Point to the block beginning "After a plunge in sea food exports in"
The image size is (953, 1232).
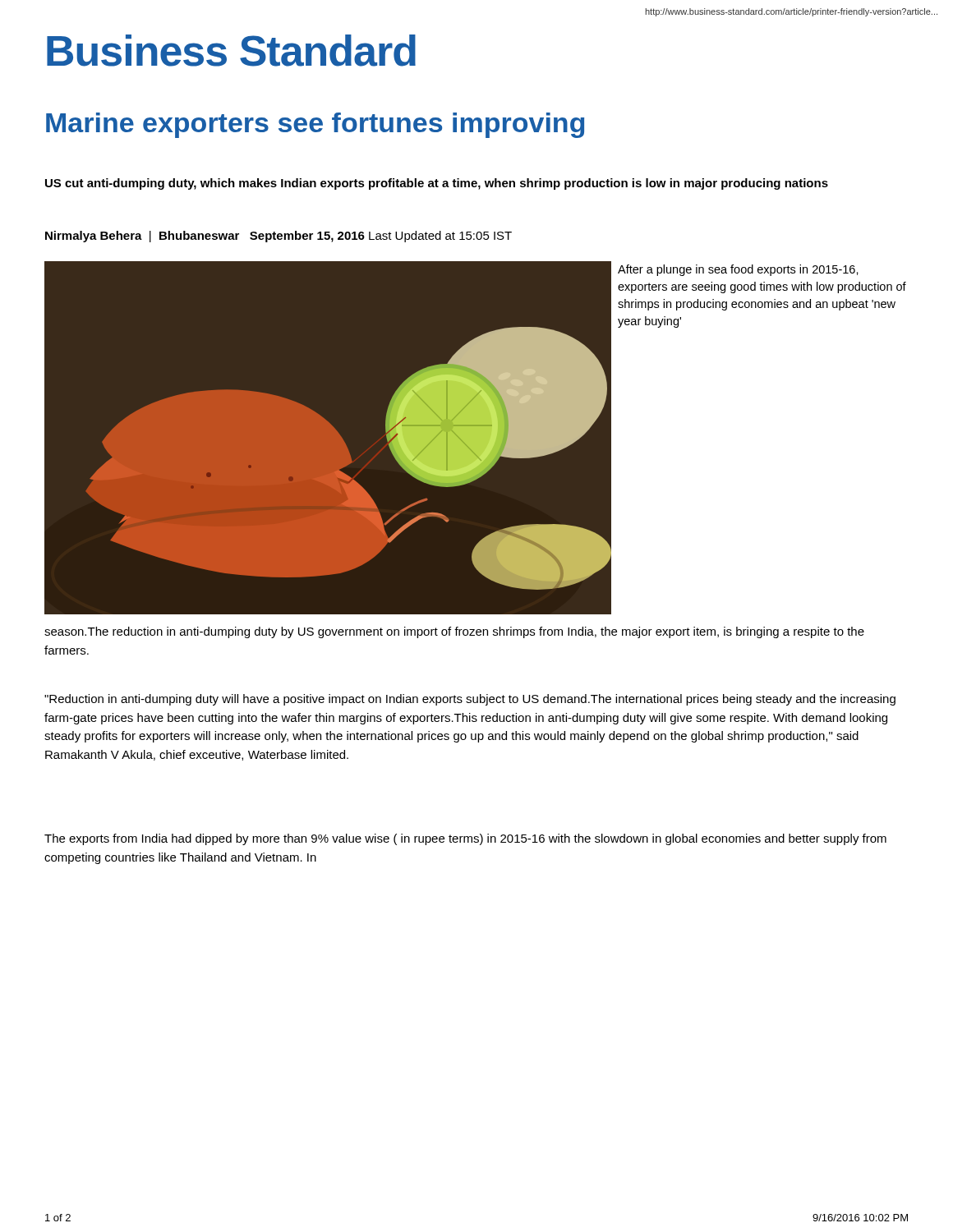click(x=762, y=295)
